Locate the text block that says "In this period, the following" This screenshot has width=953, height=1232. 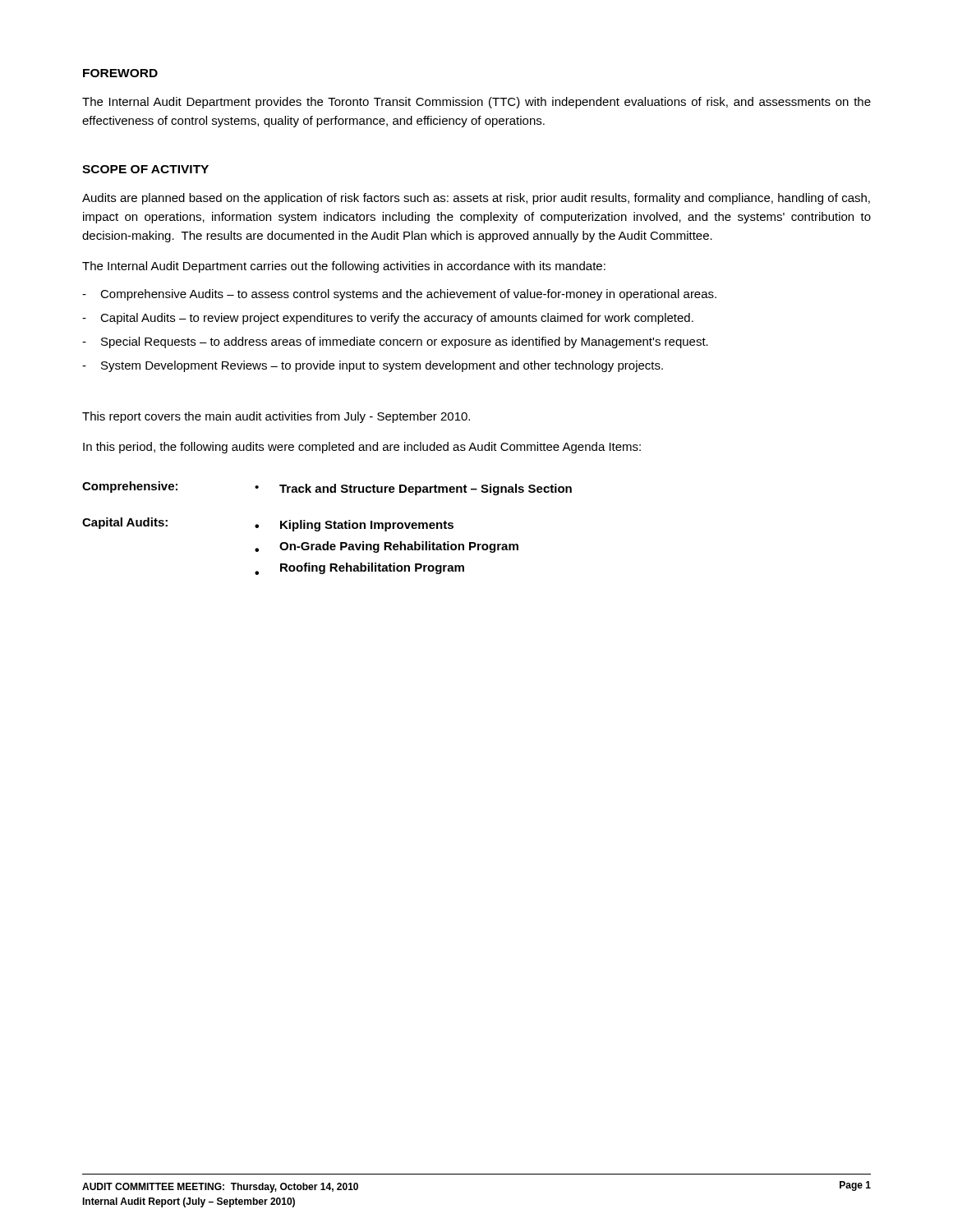[x=362, y=446]
